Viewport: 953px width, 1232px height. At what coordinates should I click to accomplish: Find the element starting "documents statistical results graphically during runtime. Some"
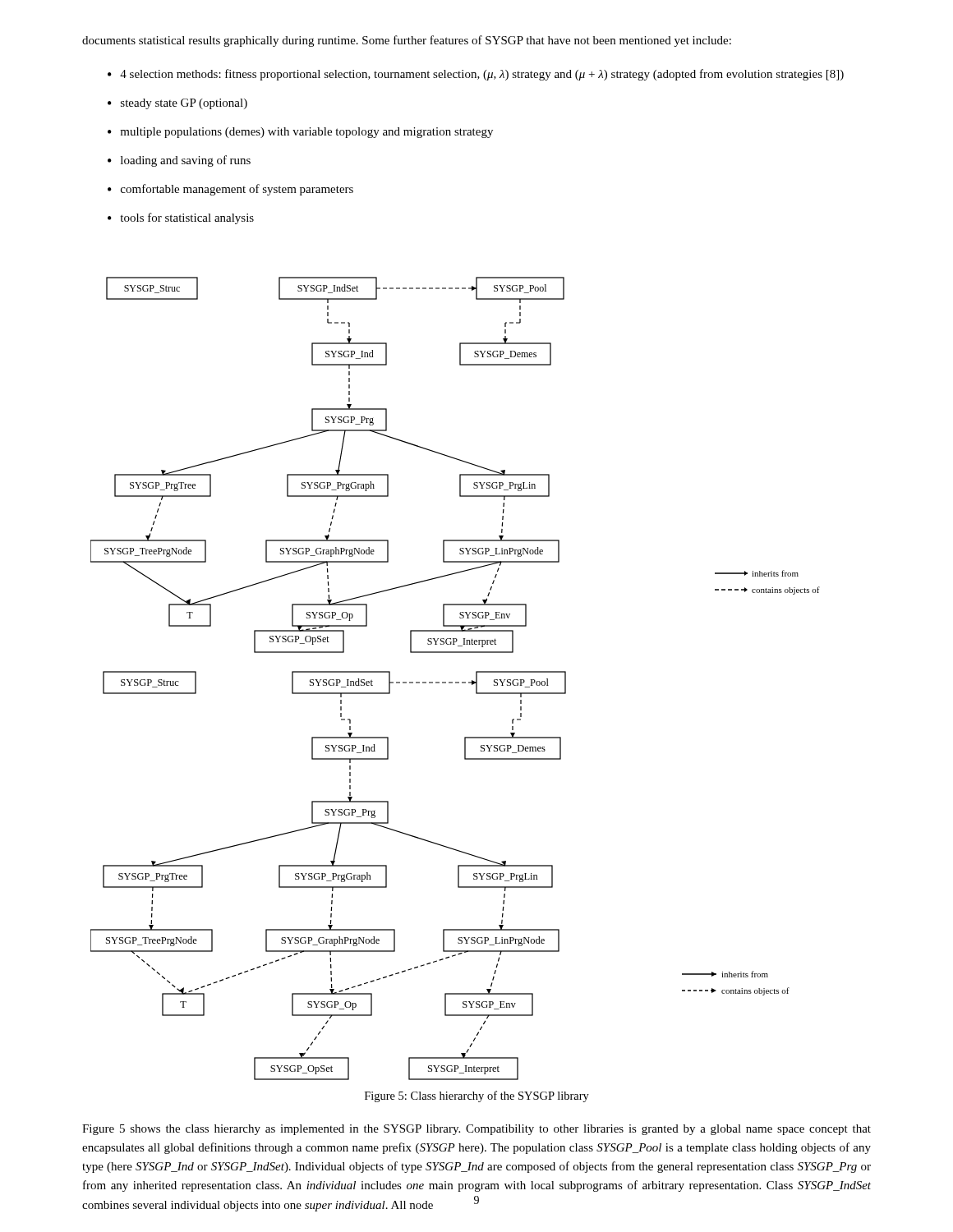(x=407, y=40)
